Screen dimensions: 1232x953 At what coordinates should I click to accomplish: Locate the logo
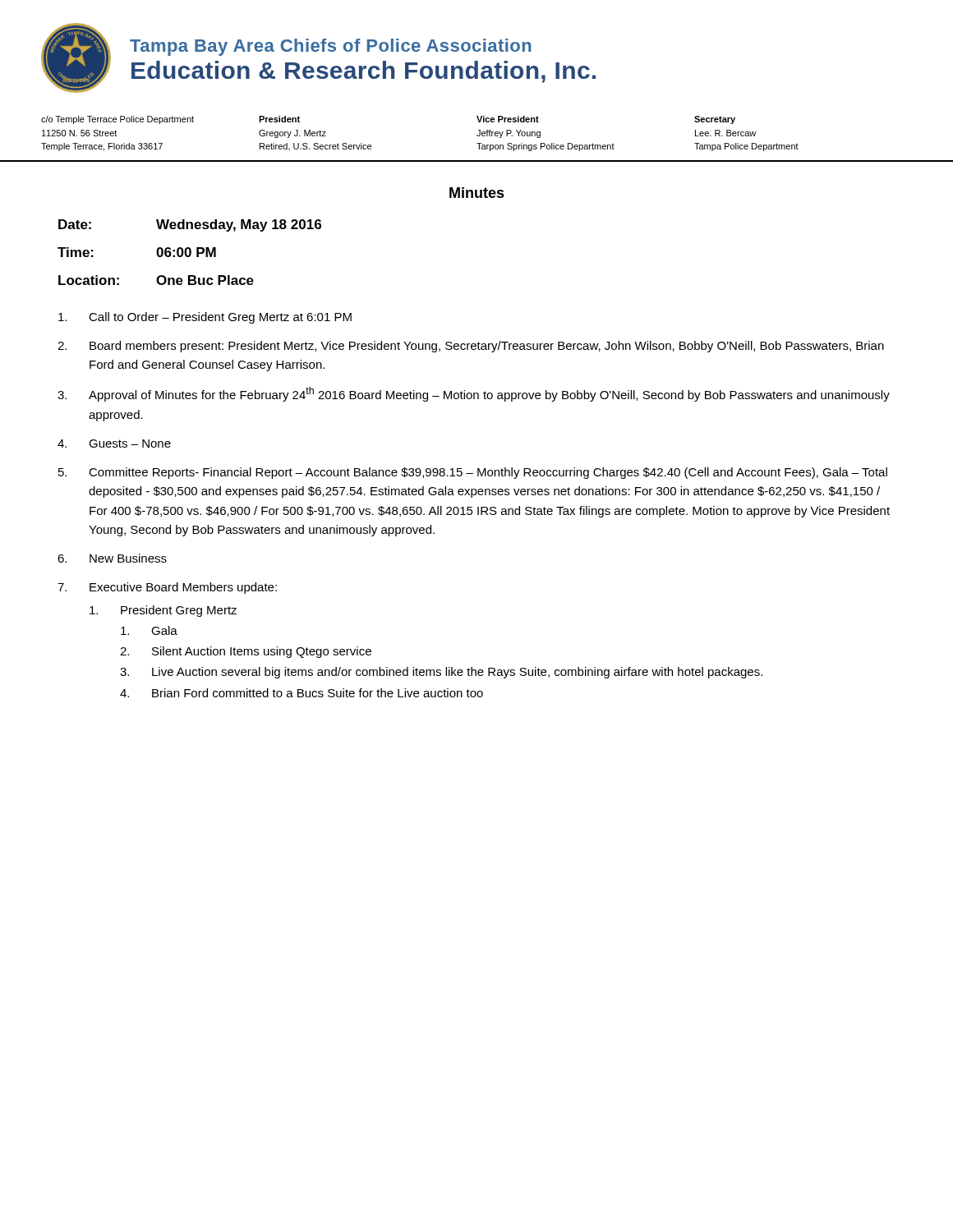point(78,60)
